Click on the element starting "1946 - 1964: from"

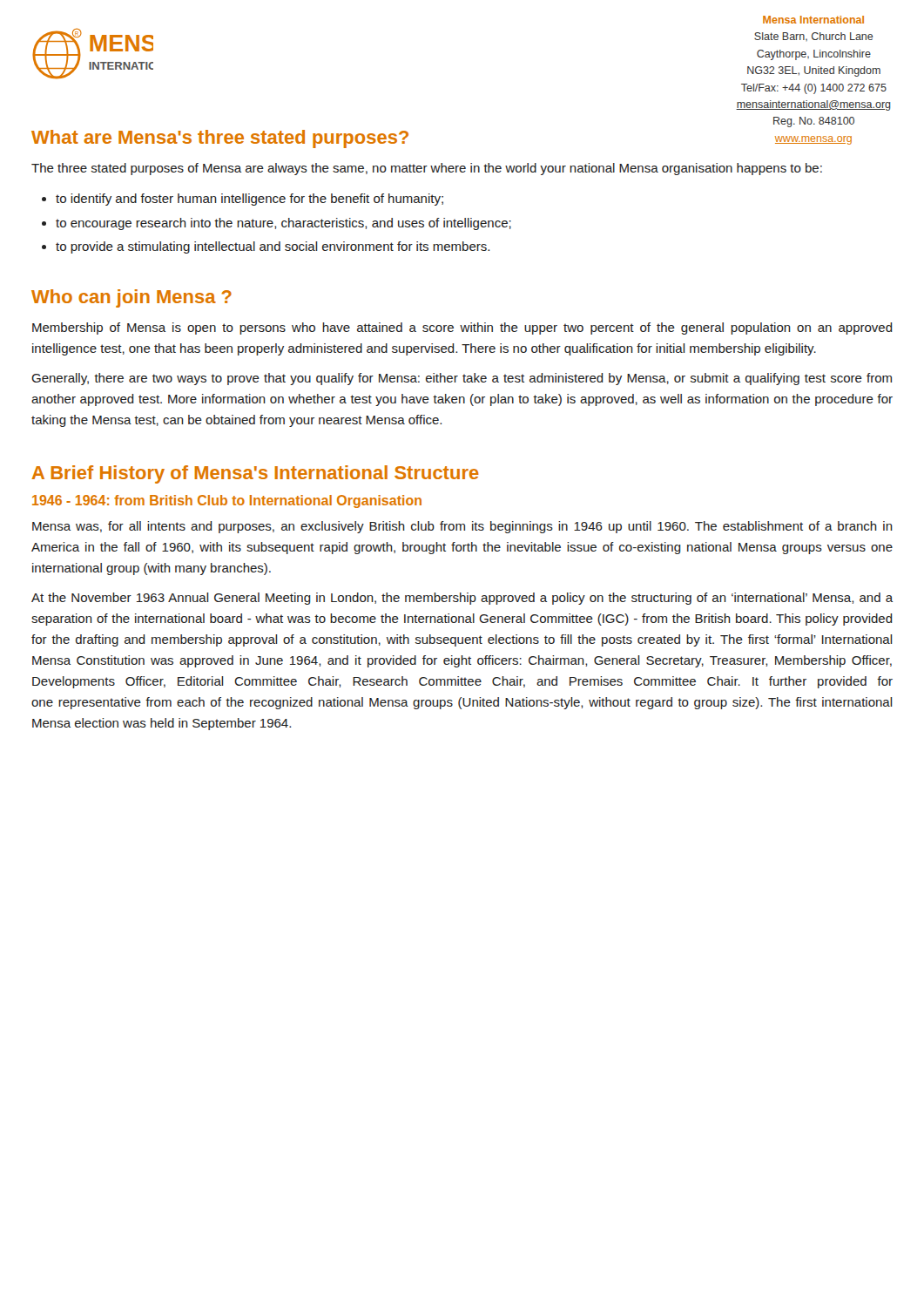(x=227, y=500)
